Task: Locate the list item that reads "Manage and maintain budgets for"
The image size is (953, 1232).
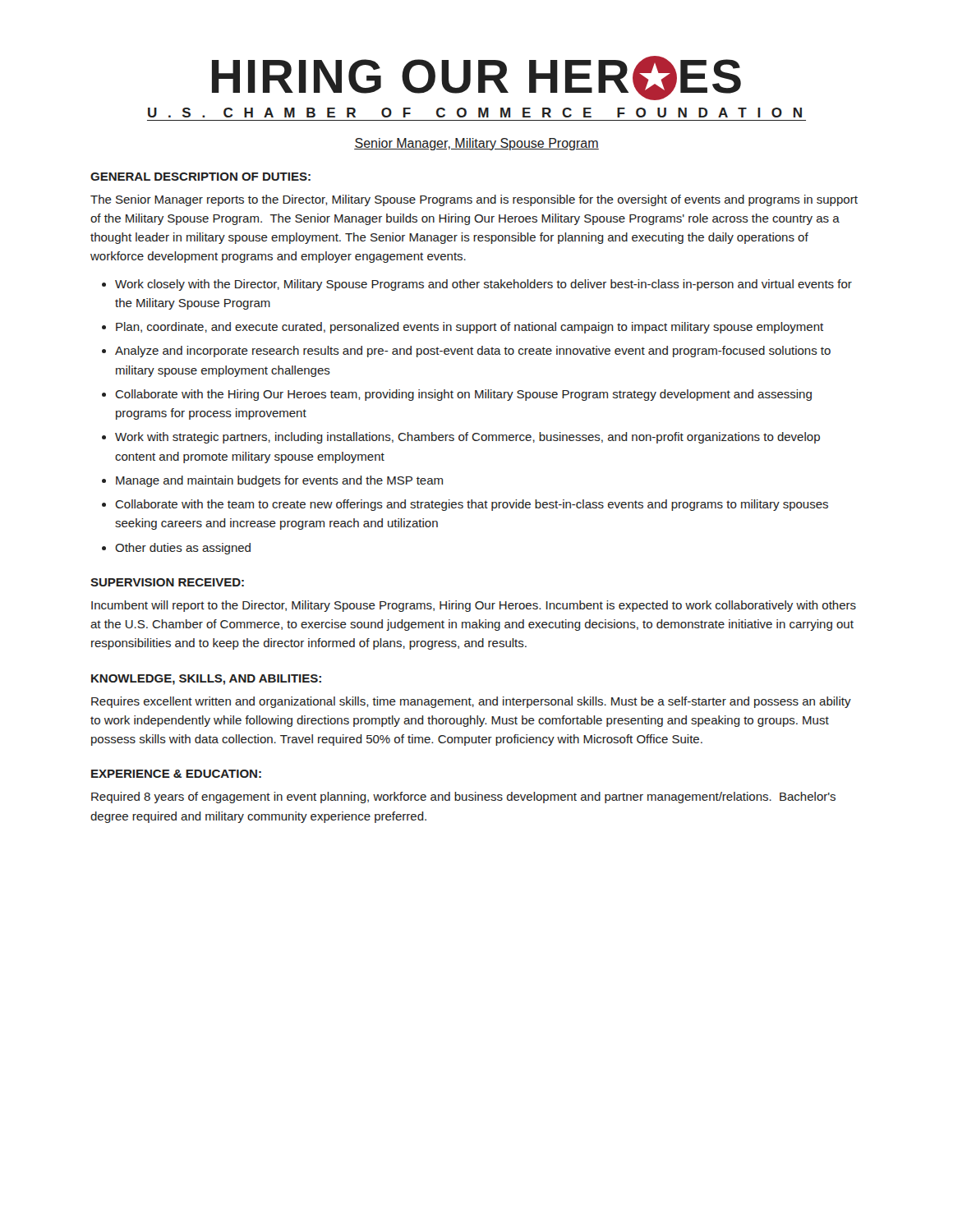Action: [x=279, y=480]
